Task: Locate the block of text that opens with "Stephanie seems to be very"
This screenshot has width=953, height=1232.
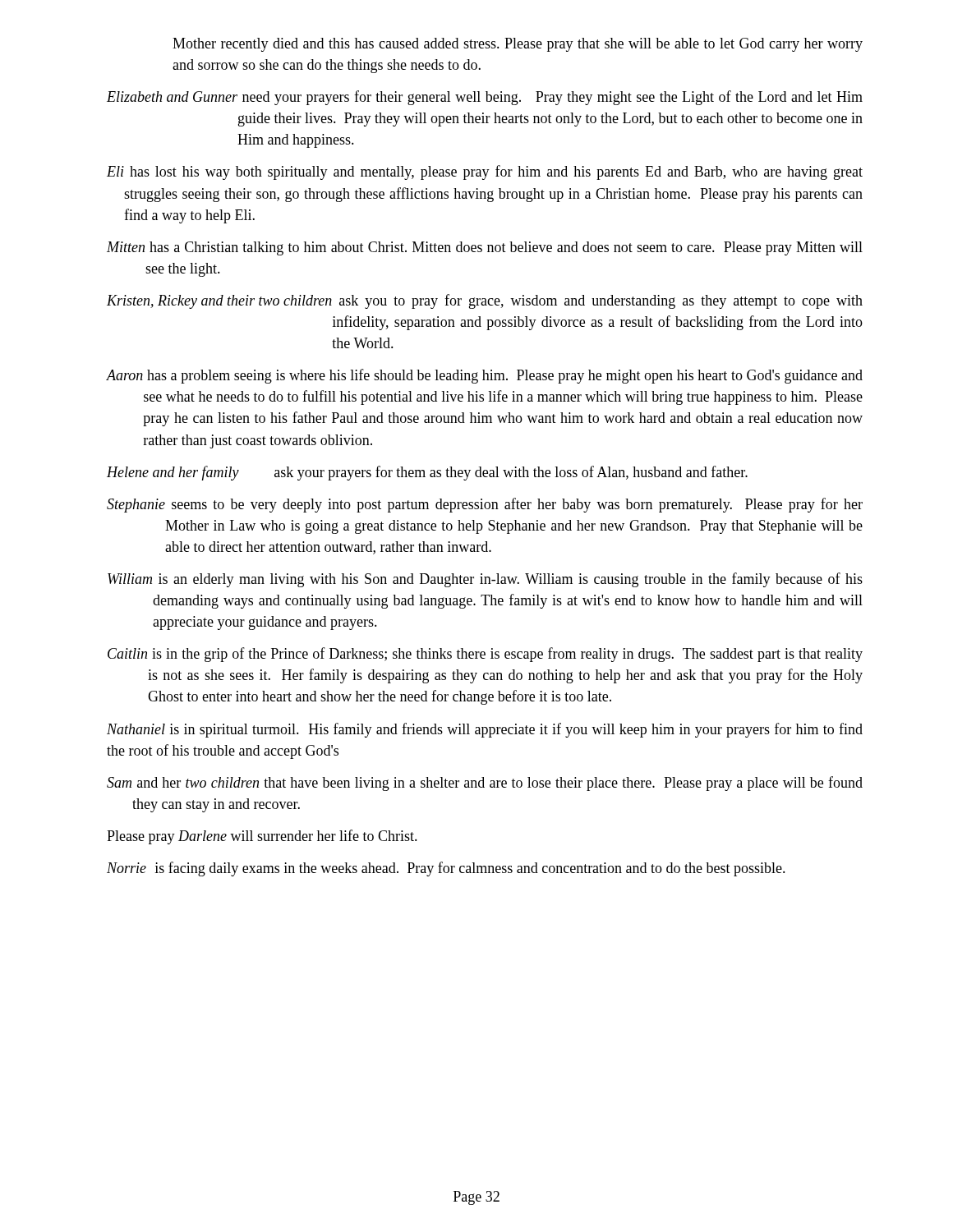Action: (485, 526)
